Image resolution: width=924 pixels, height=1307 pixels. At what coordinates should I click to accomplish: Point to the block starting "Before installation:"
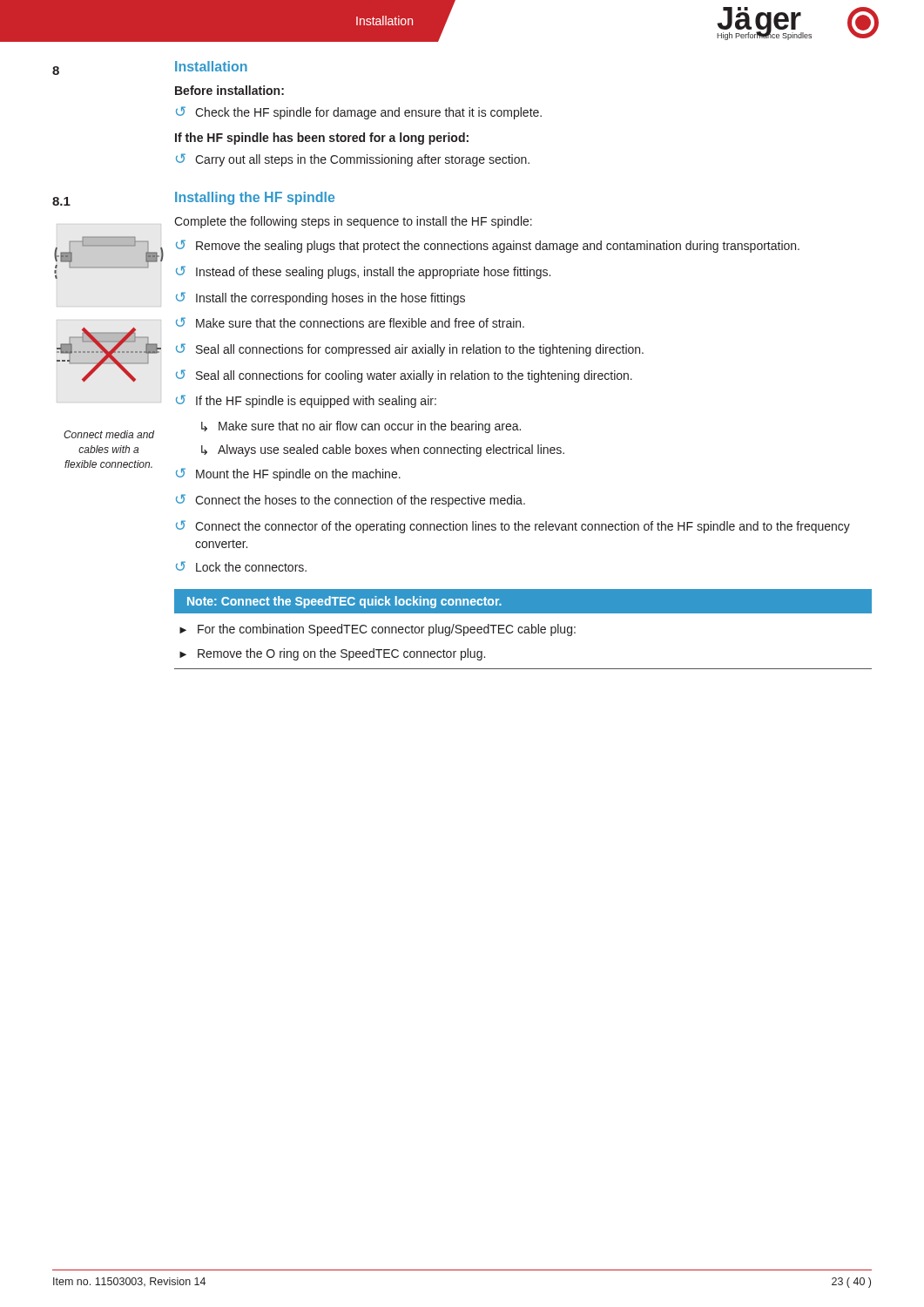(x=229, y=91)
